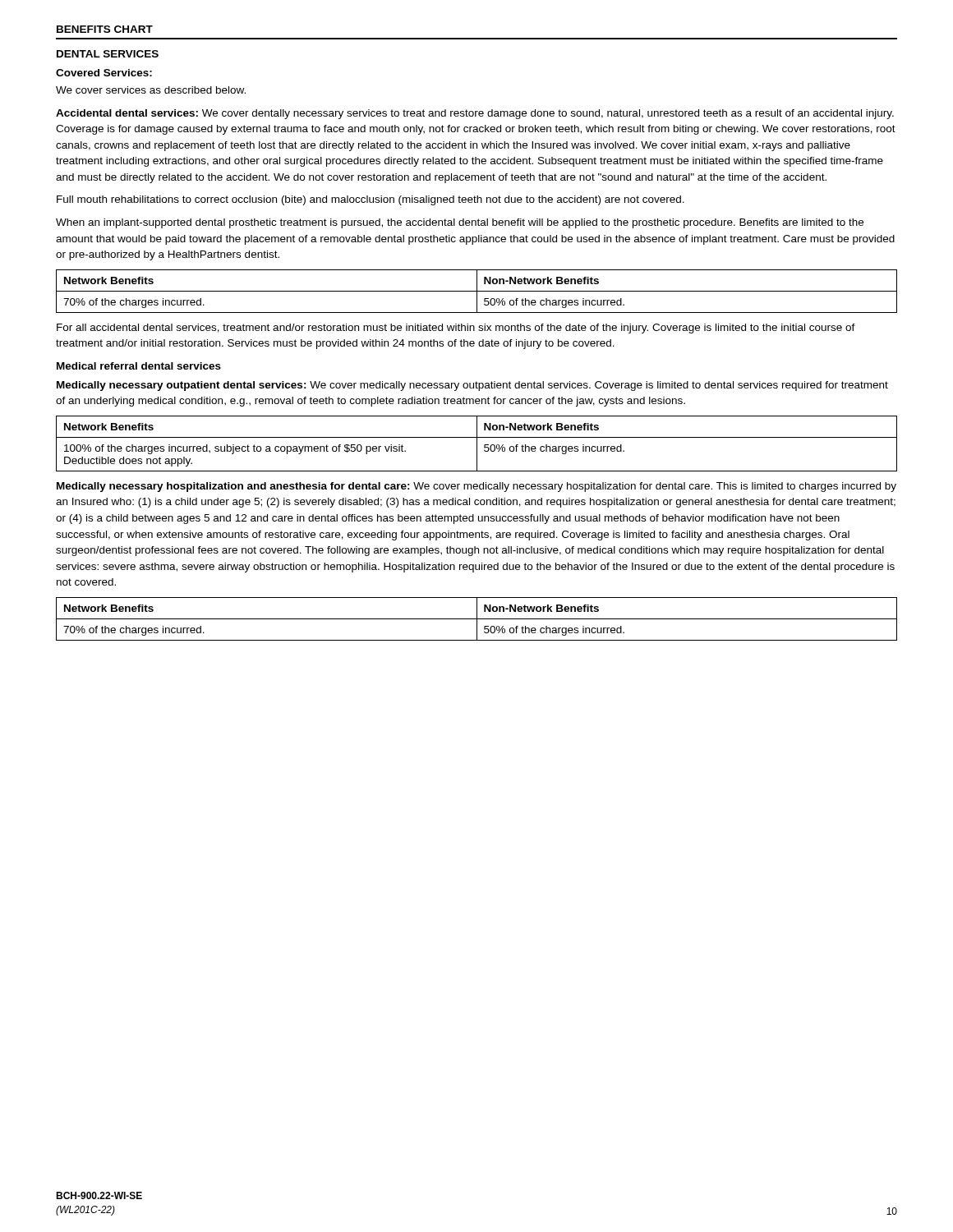Where does it say "Medical referral dental services"?

point(138,366)
